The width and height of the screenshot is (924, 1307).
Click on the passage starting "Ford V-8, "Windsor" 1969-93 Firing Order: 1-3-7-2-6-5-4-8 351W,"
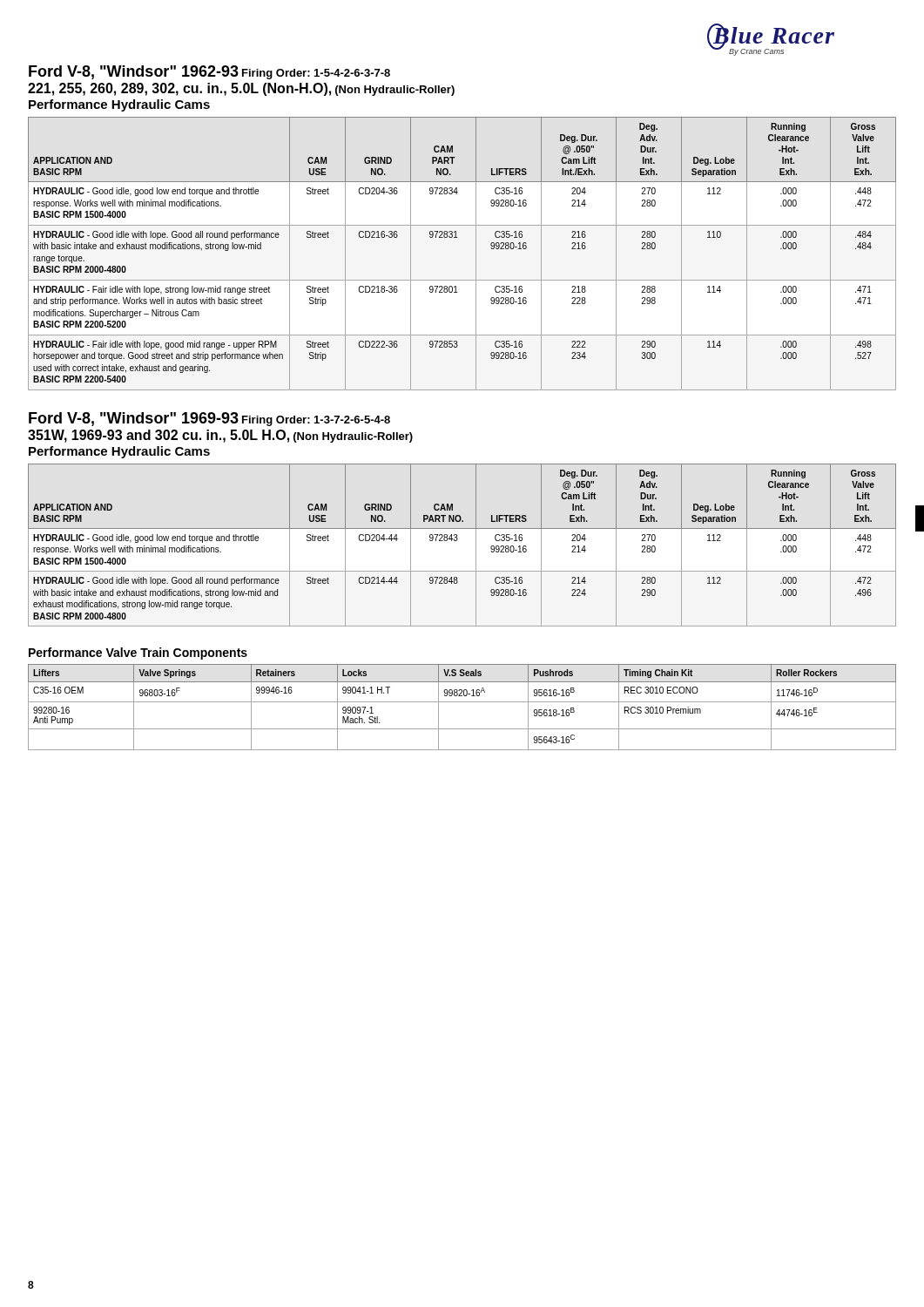220,433
